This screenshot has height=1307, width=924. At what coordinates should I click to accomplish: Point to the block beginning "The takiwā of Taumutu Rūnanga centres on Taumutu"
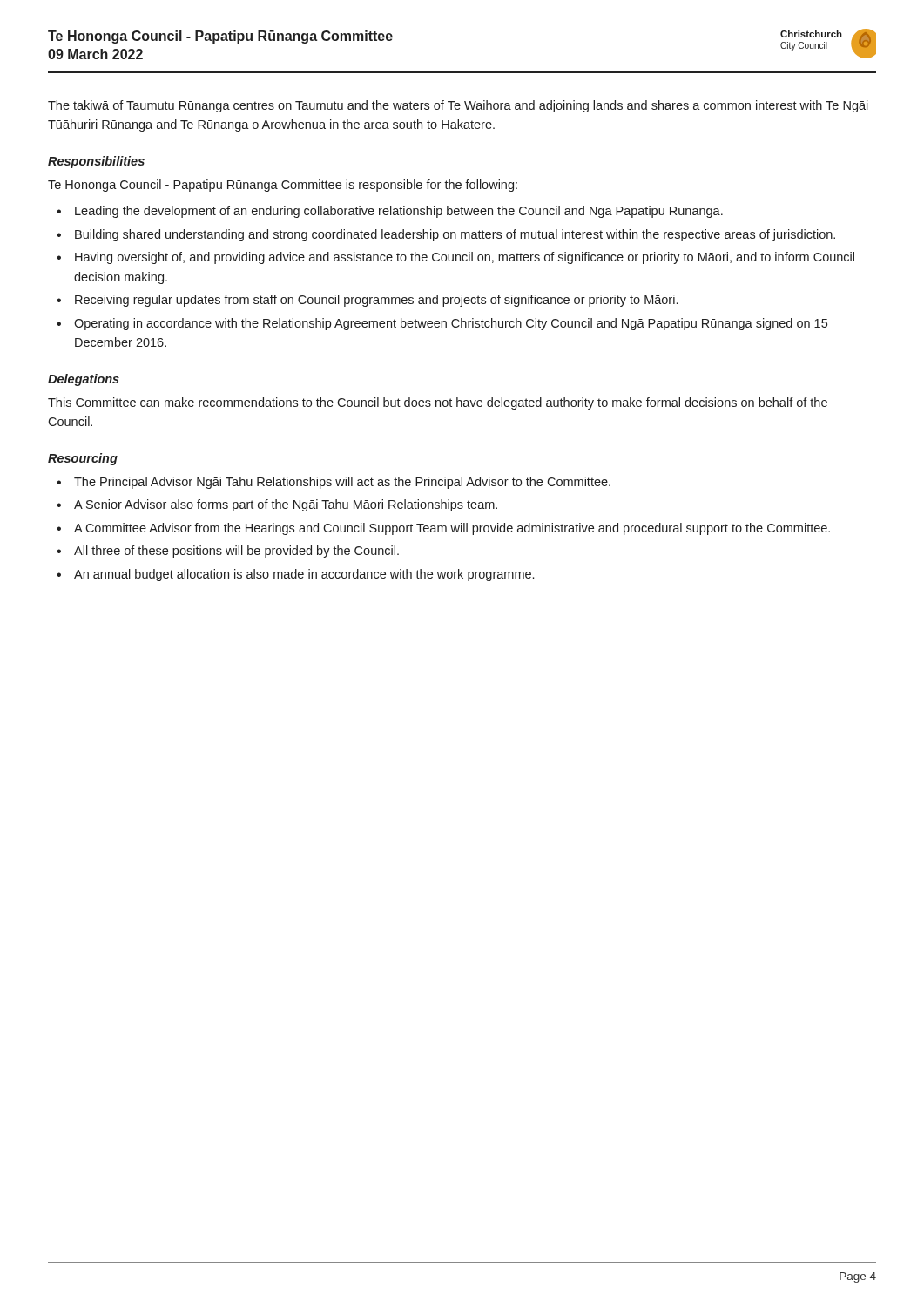pyautogui.click(x=458, y=115)
